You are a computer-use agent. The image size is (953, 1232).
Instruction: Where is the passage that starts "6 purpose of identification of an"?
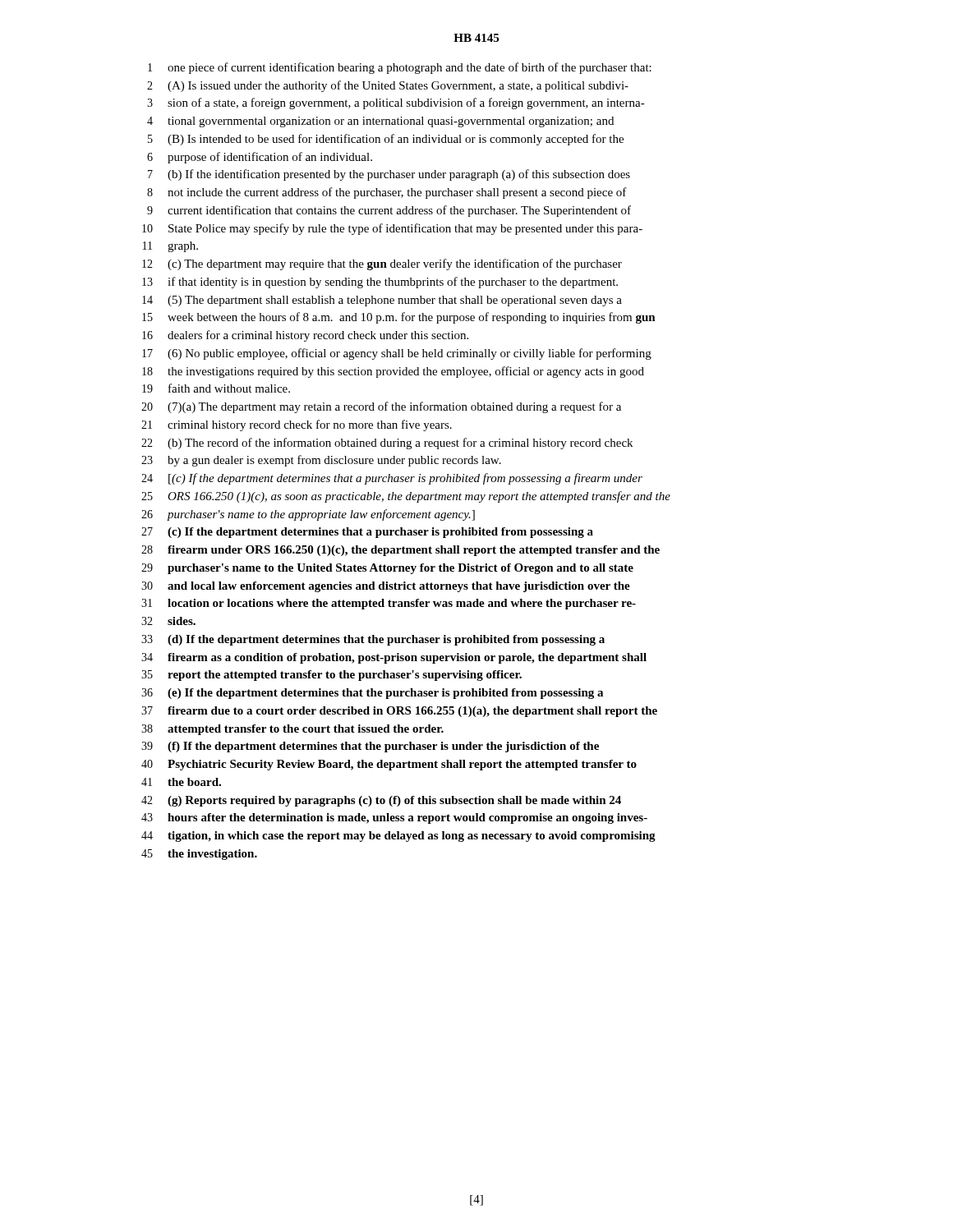click(x=260, y=158)
